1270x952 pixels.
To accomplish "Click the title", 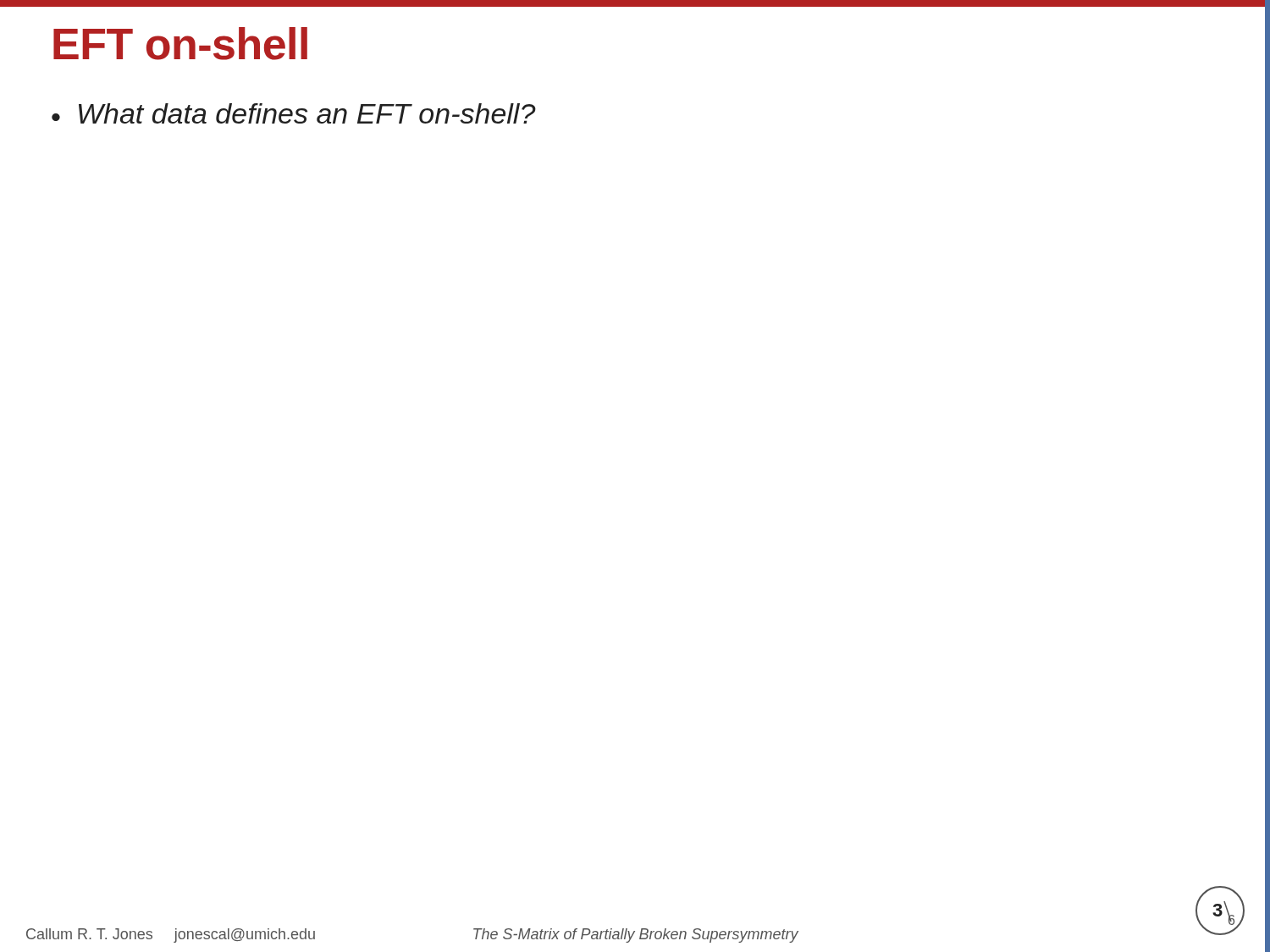I will coord(180,44).
